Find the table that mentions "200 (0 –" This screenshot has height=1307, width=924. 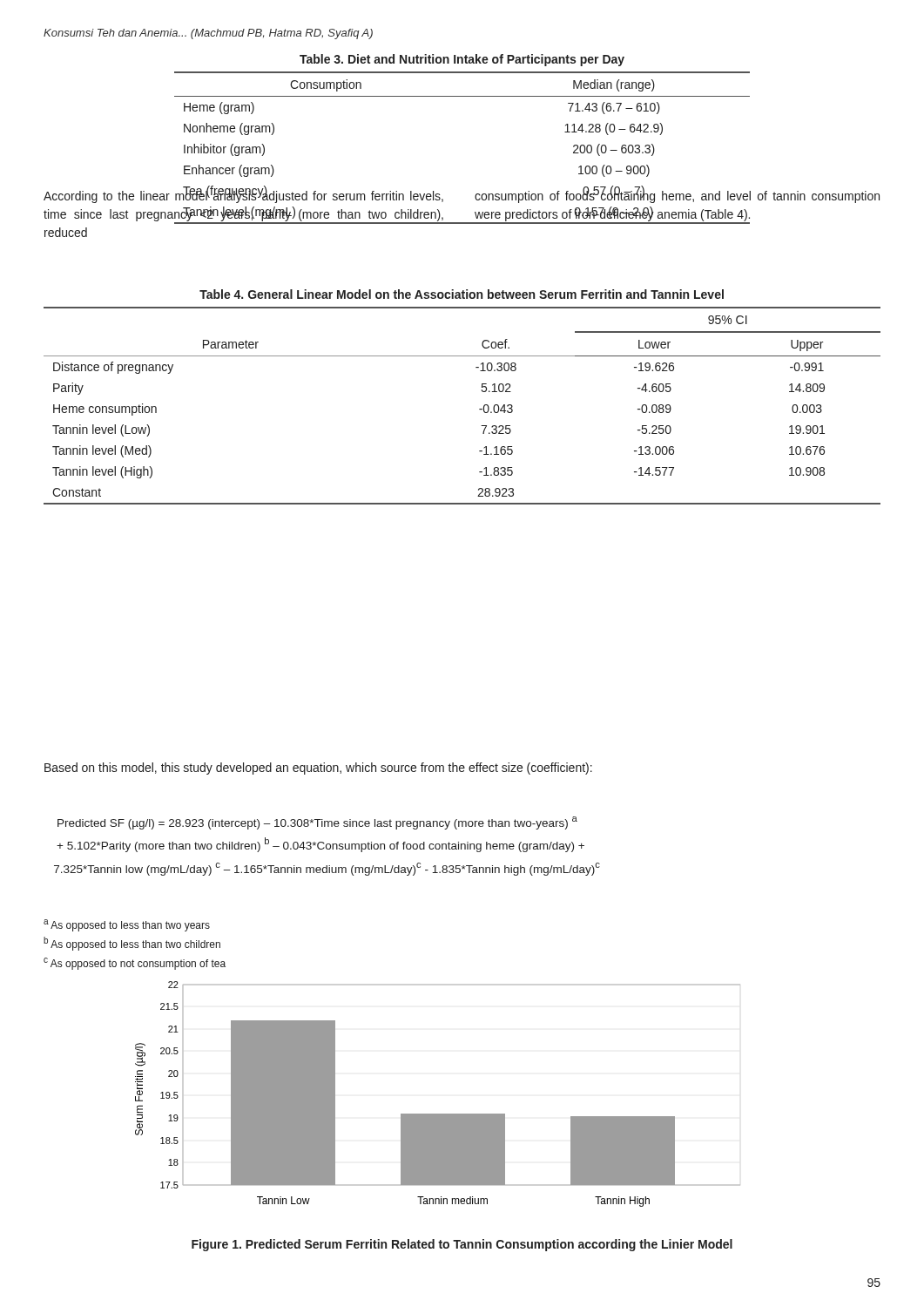coord(462,148)
